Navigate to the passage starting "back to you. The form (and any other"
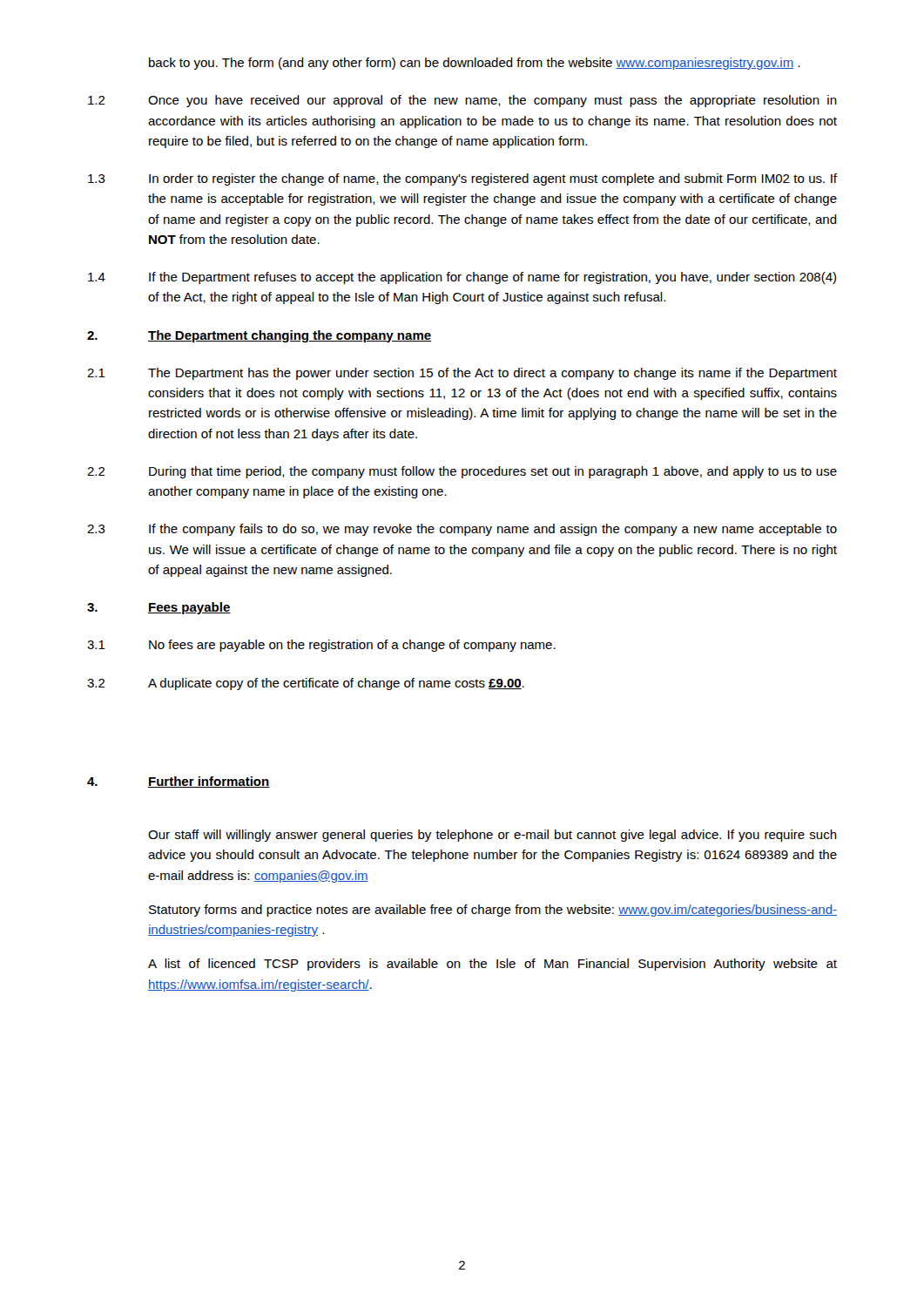 click(x=474, y=62)
